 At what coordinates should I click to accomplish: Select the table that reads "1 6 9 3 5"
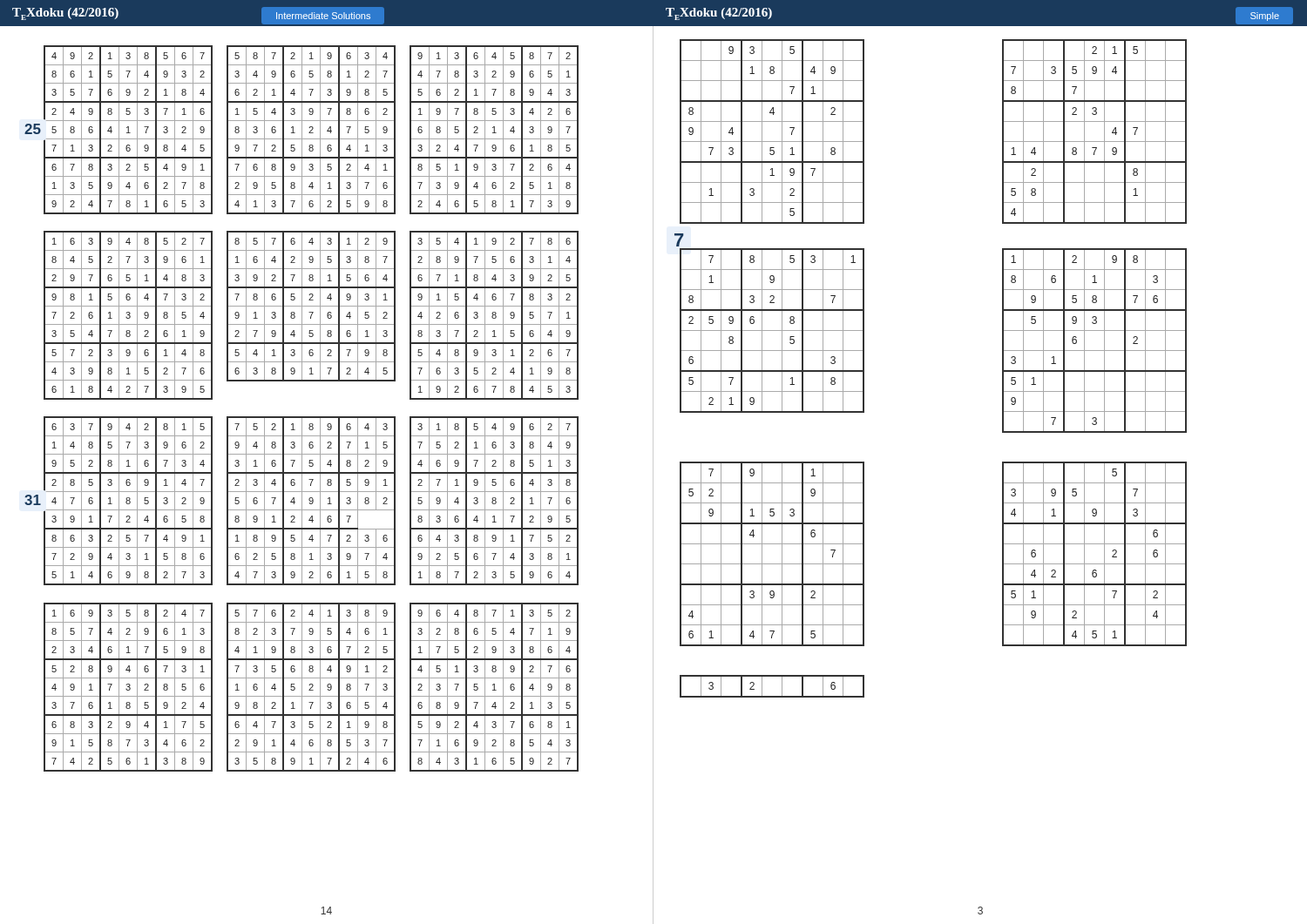(128, 687)
